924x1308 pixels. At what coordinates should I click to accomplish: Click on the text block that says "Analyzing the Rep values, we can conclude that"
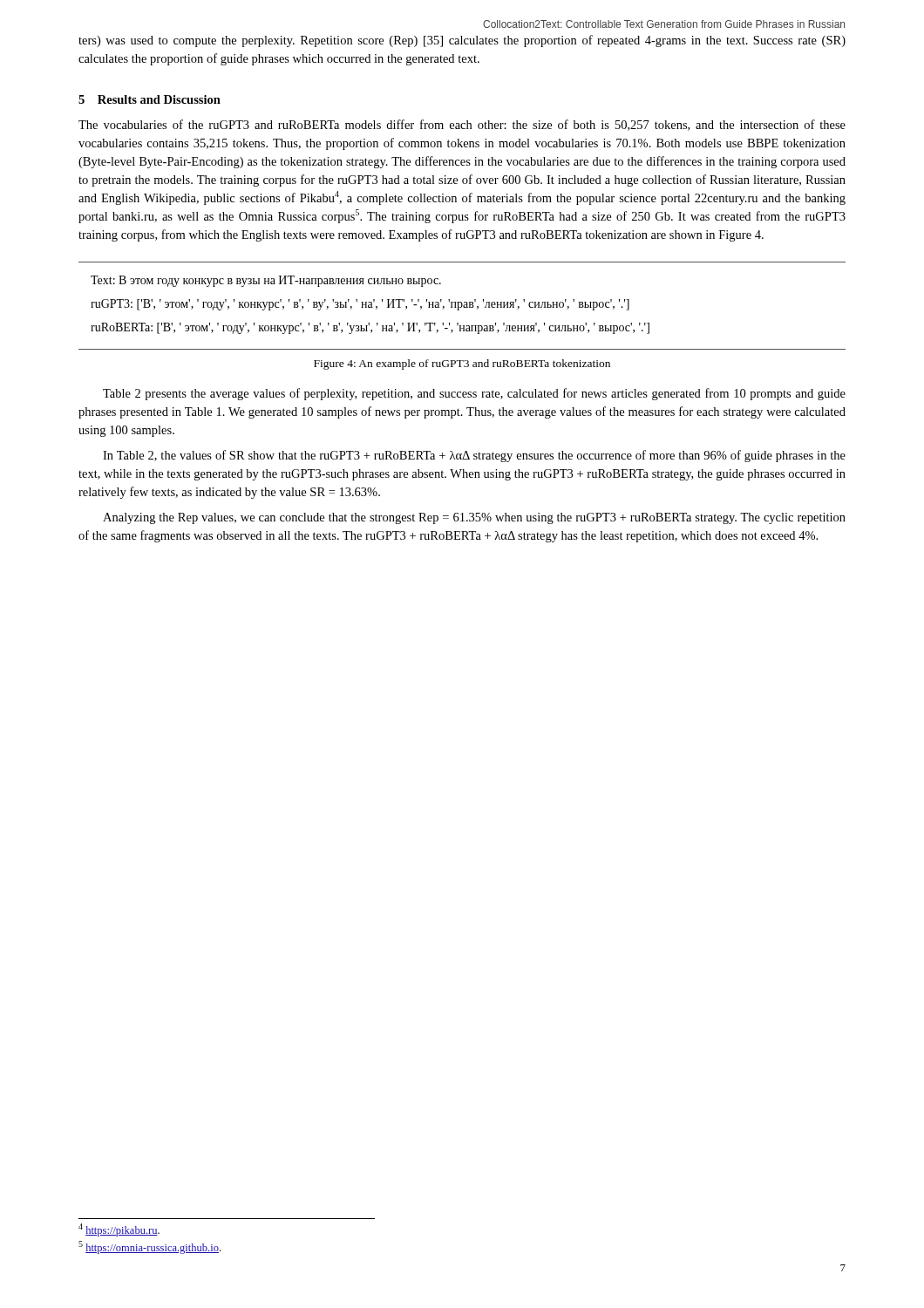pos(462,526)
